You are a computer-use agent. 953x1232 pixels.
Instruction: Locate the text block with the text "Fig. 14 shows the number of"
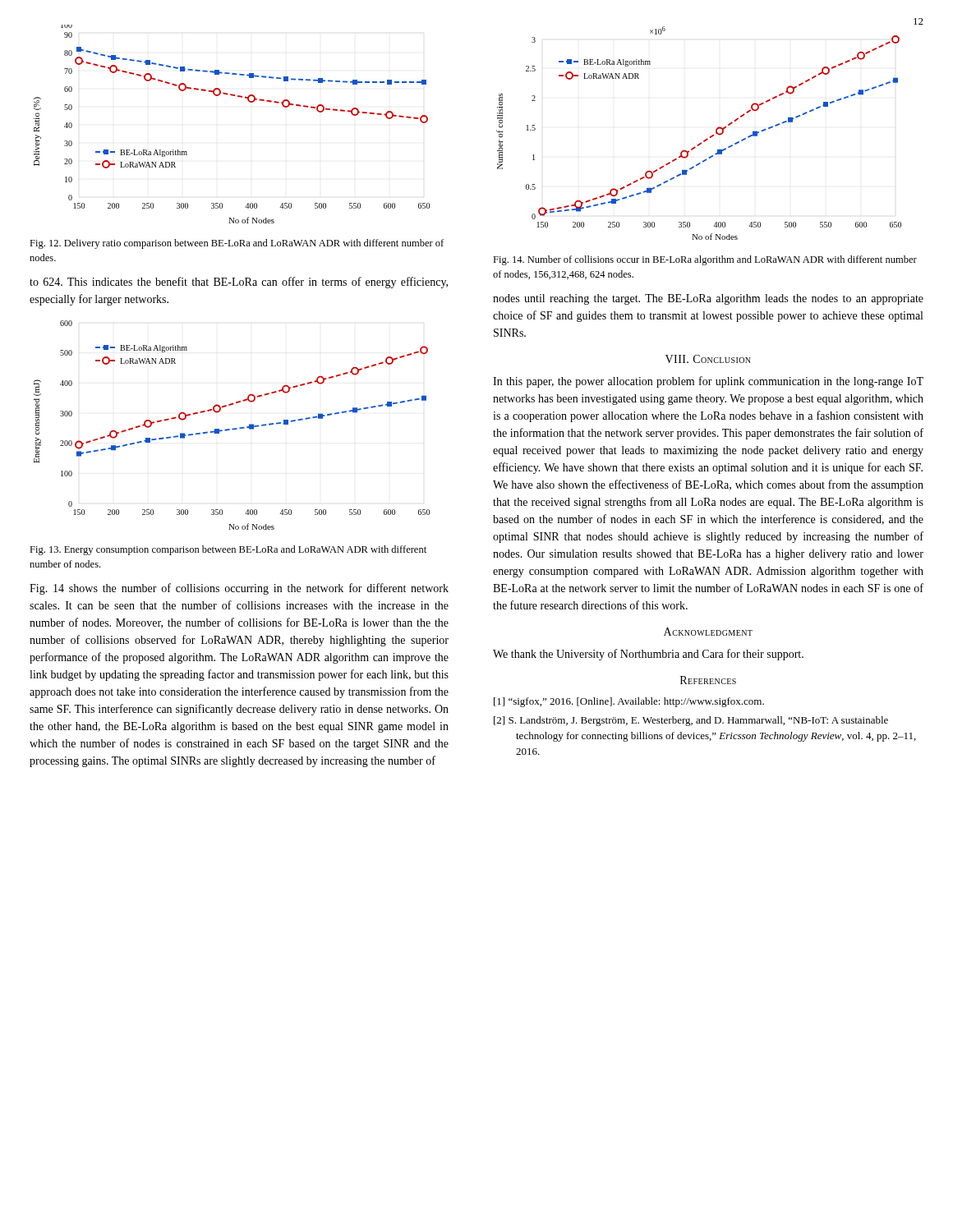coord(239,675)
